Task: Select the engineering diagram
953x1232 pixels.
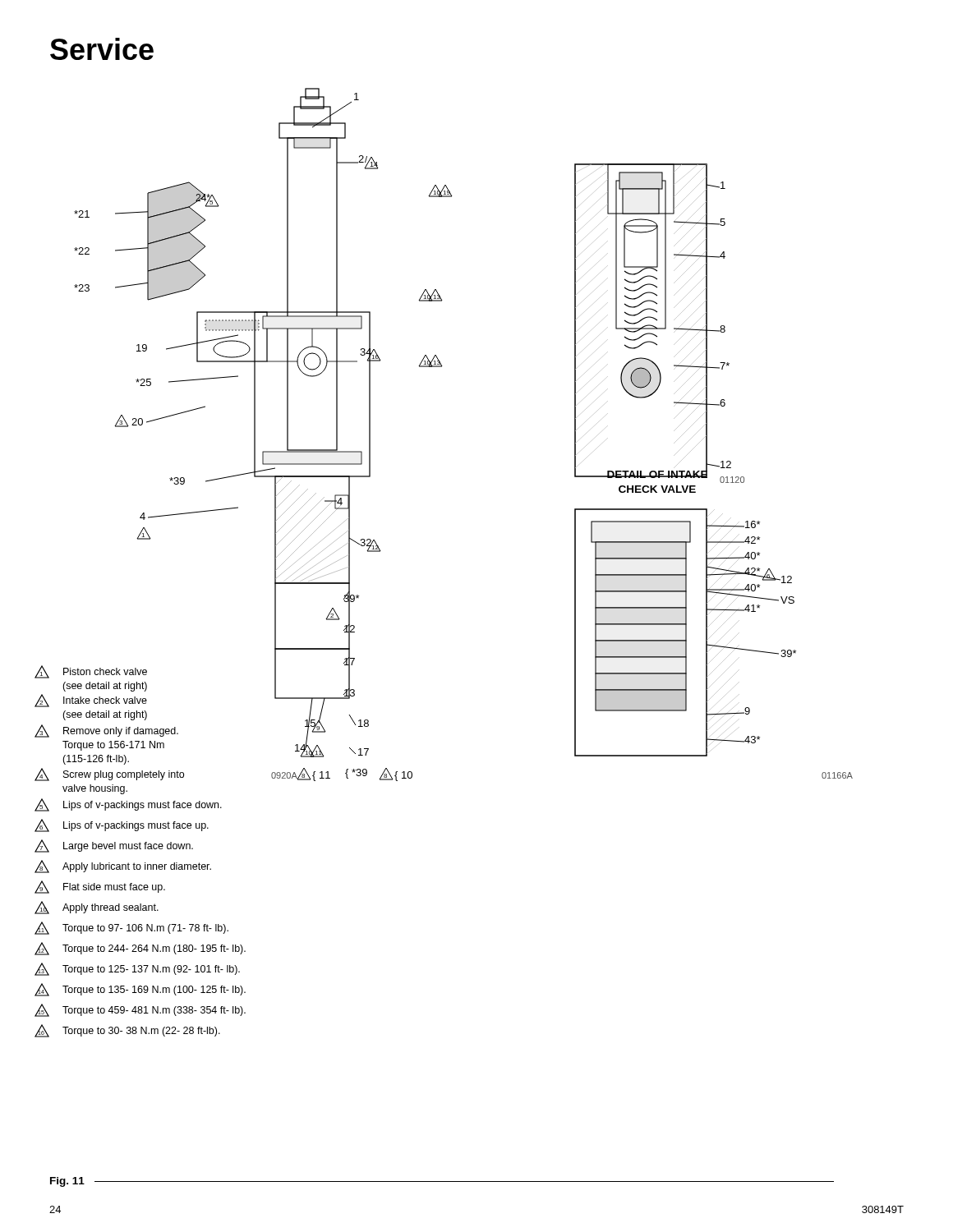Action: click(x=485, y=431)
